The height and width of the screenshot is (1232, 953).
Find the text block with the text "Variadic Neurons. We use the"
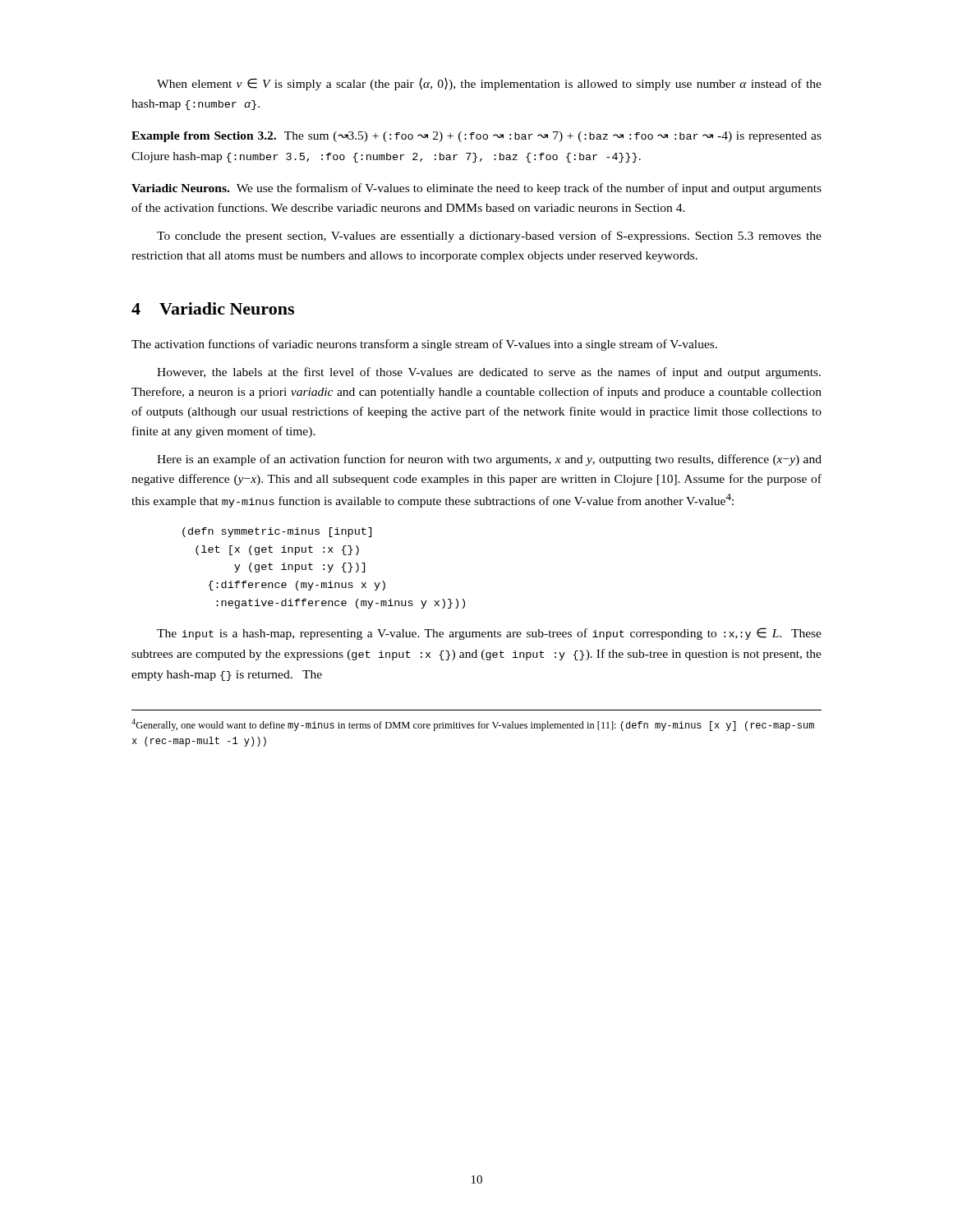click(x=476, y=222)
